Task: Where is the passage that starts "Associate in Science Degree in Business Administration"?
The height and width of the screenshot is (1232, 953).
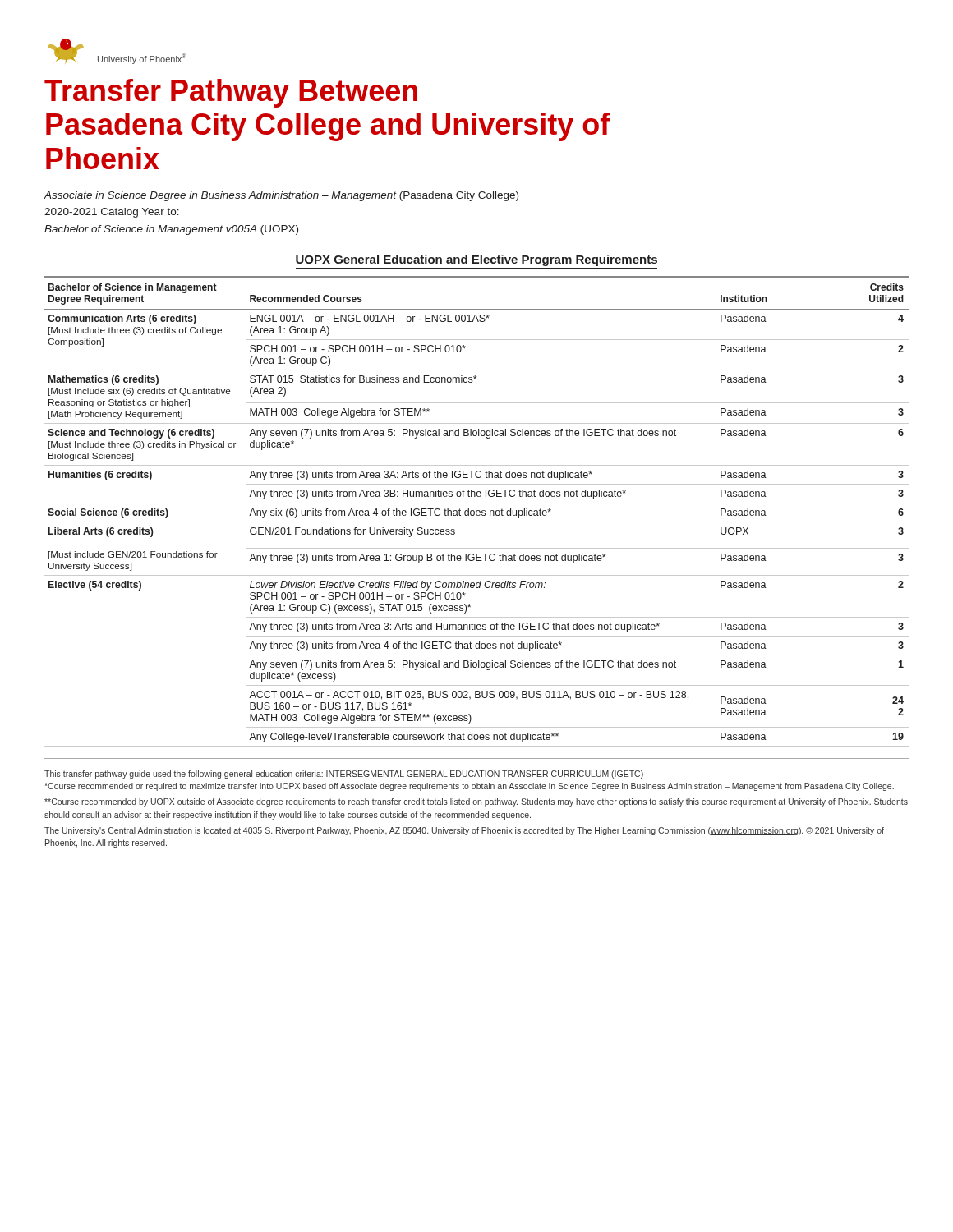Action: pos(281,196)
